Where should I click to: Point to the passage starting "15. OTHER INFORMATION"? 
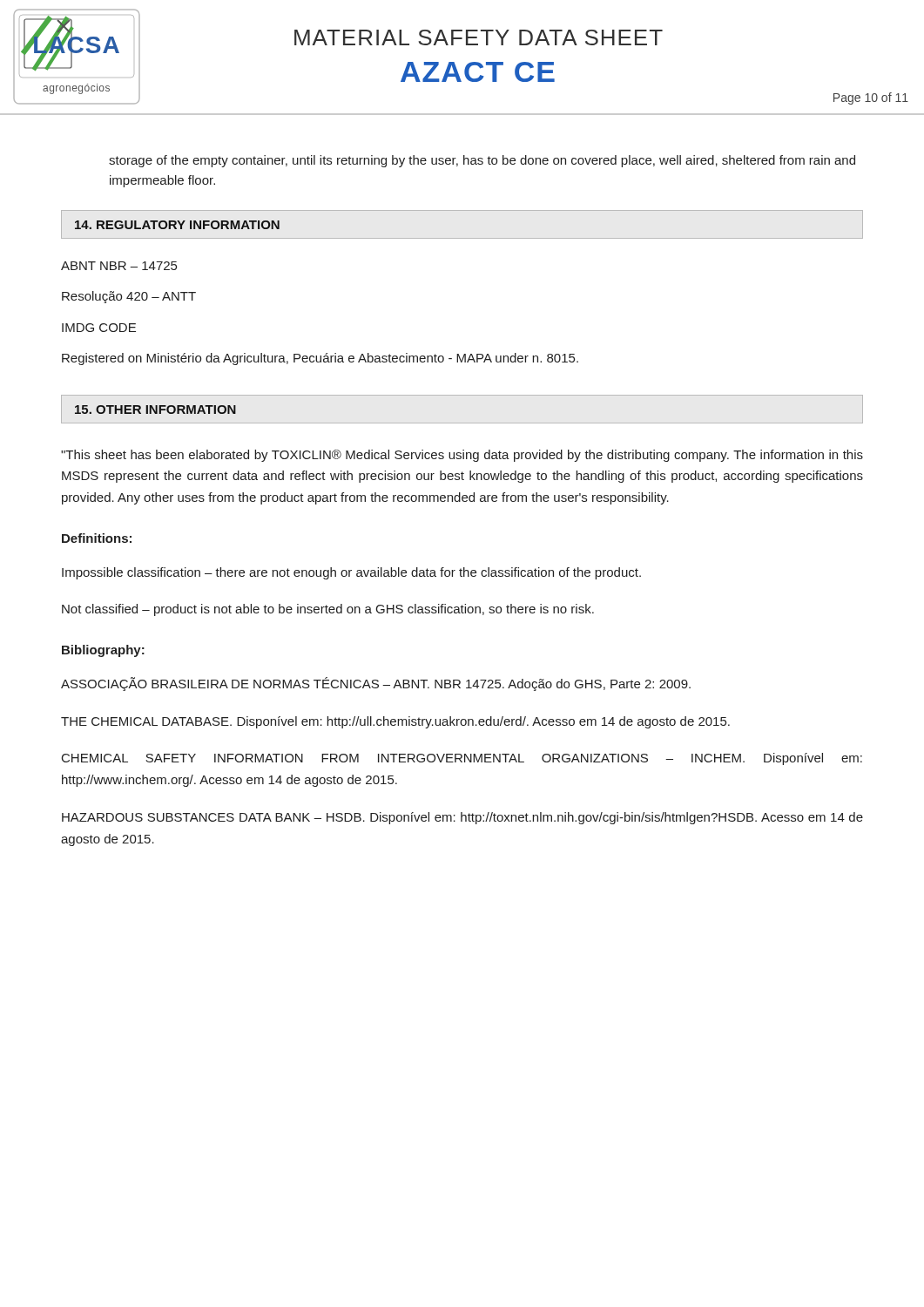(x=155, y=409)
